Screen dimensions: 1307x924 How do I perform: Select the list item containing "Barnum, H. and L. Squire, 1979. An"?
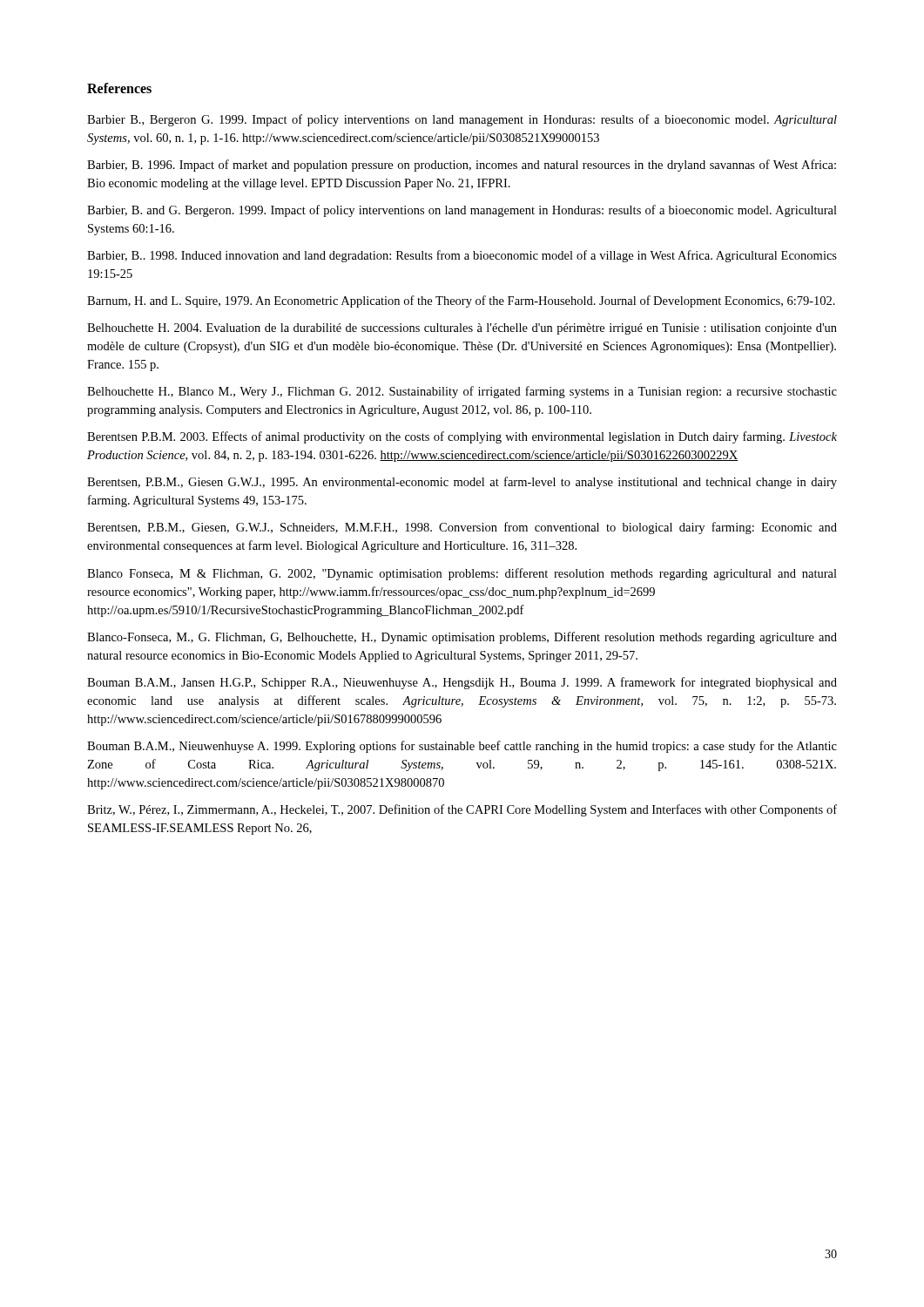461,301
